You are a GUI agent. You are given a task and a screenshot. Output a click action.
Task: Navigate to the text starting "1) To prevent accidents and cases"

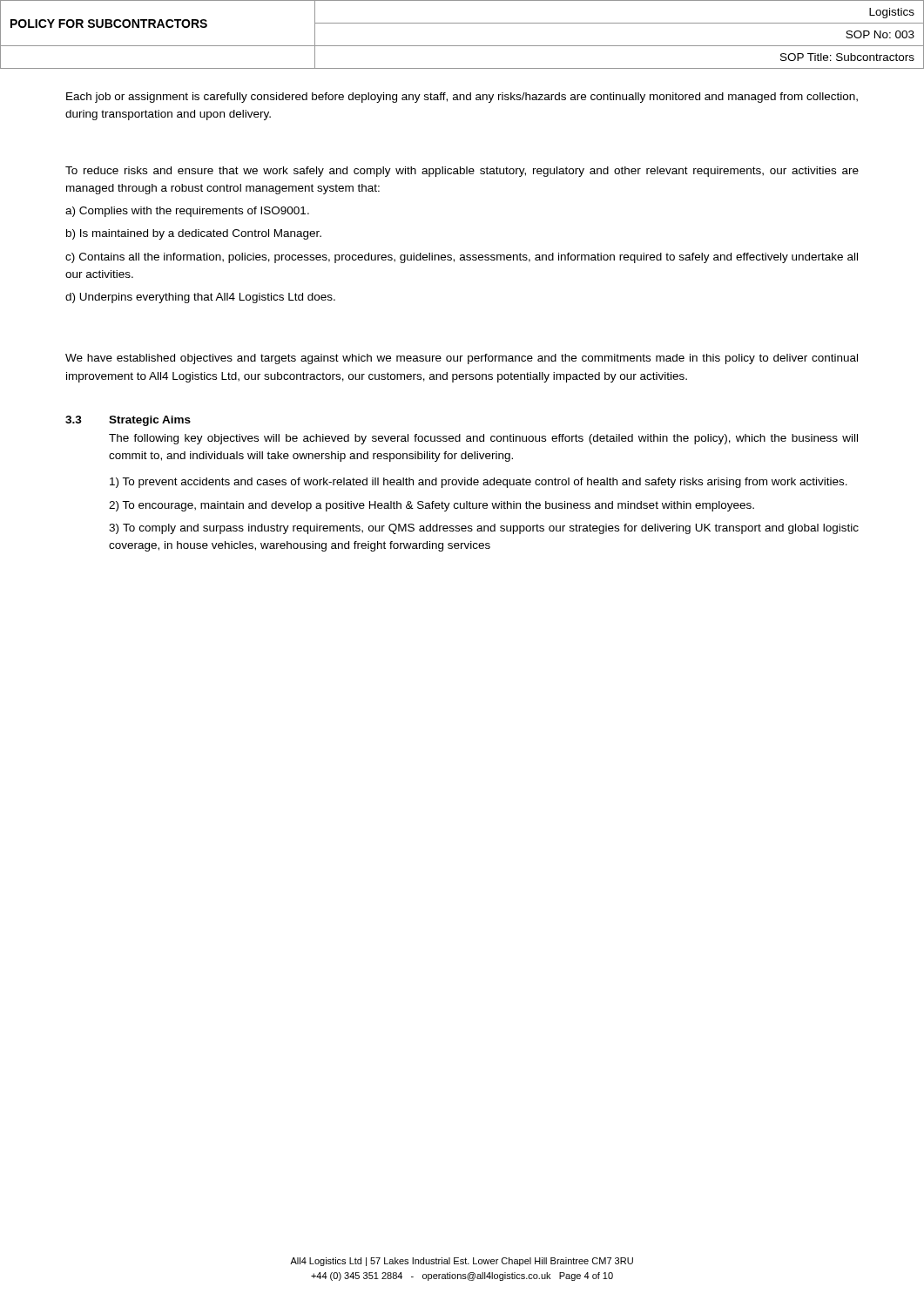(478, 482)
